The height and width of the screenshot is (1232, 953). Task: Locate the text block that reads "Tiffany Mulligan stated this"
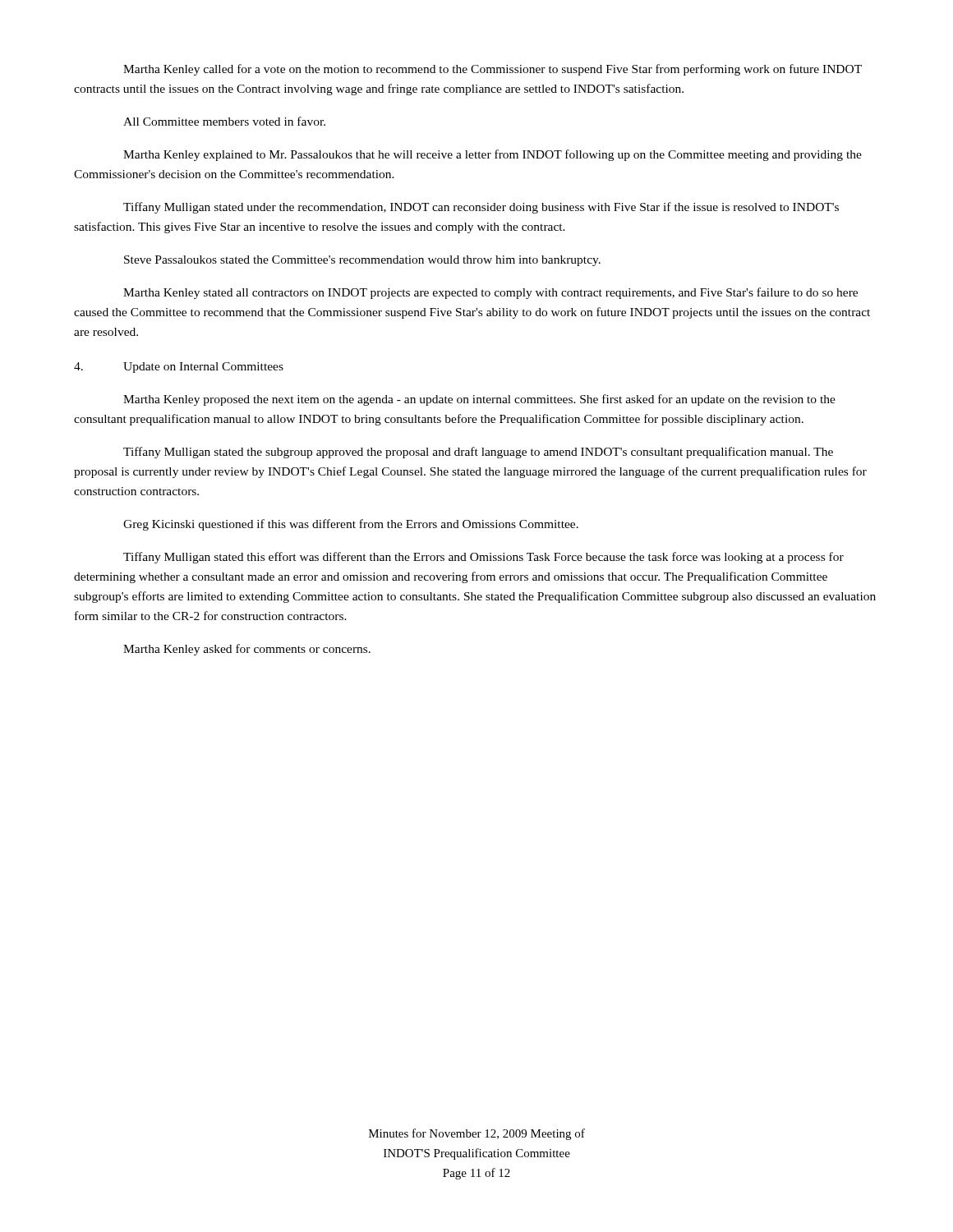point(475,586)
